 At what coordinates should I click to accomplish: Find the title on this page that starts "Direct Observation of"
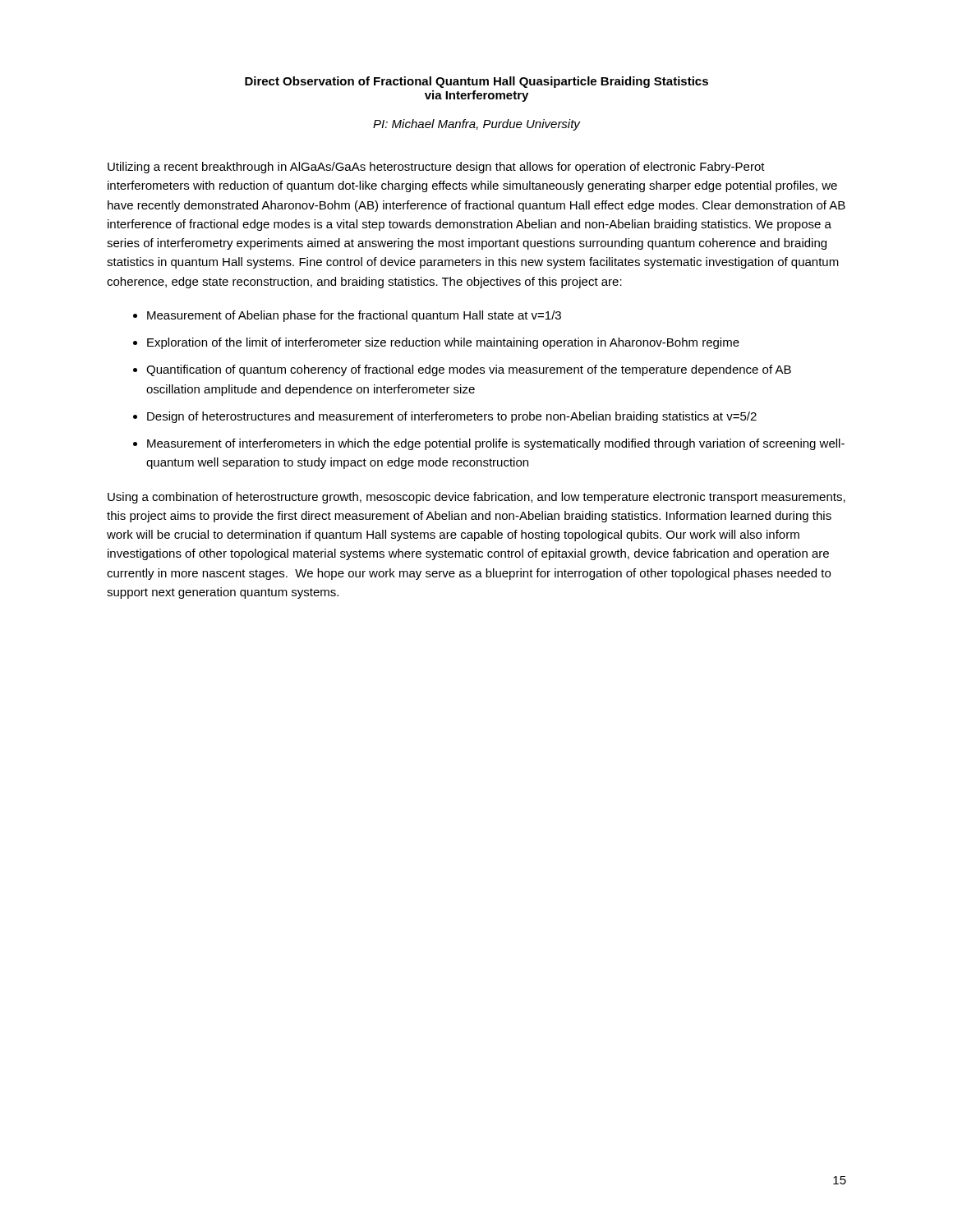pyautogui.click(x=476, y=88)
